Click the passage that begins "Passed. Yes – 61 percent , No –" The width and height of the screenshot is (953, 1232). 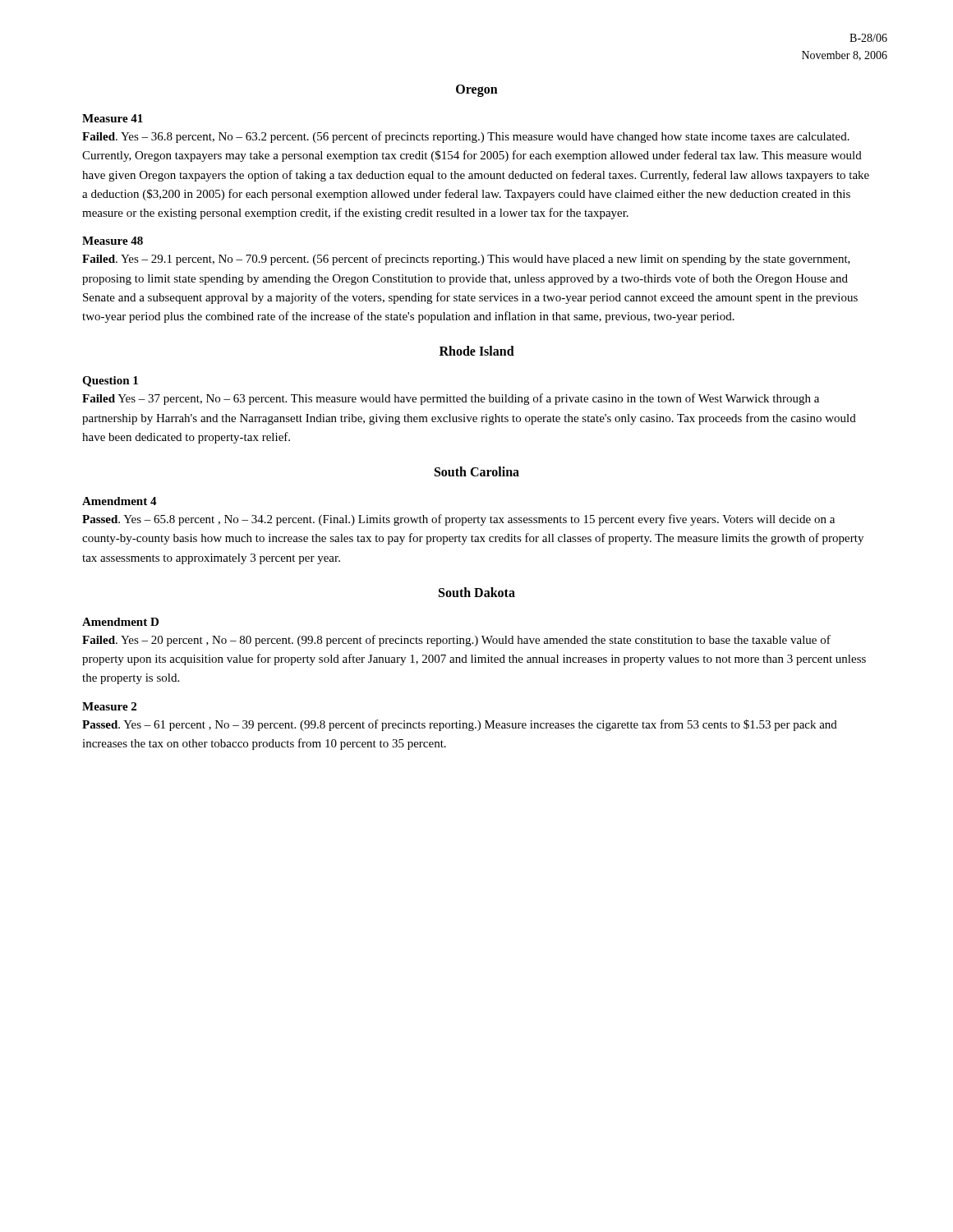point(460,734)
